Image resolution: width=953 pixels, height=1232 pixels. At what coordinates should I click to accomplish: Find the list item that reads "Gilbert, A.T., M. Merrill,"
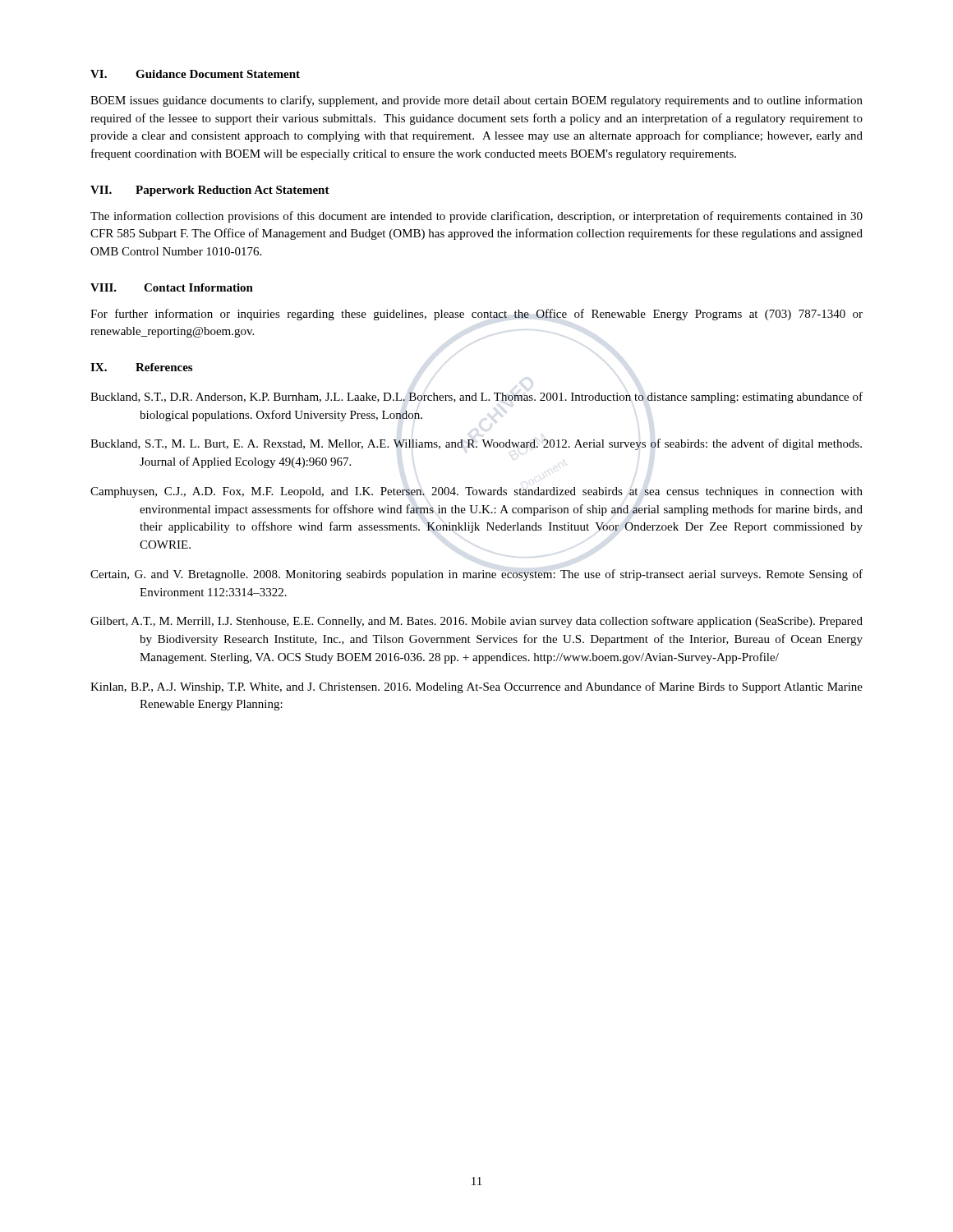click(x=476, y=639)
